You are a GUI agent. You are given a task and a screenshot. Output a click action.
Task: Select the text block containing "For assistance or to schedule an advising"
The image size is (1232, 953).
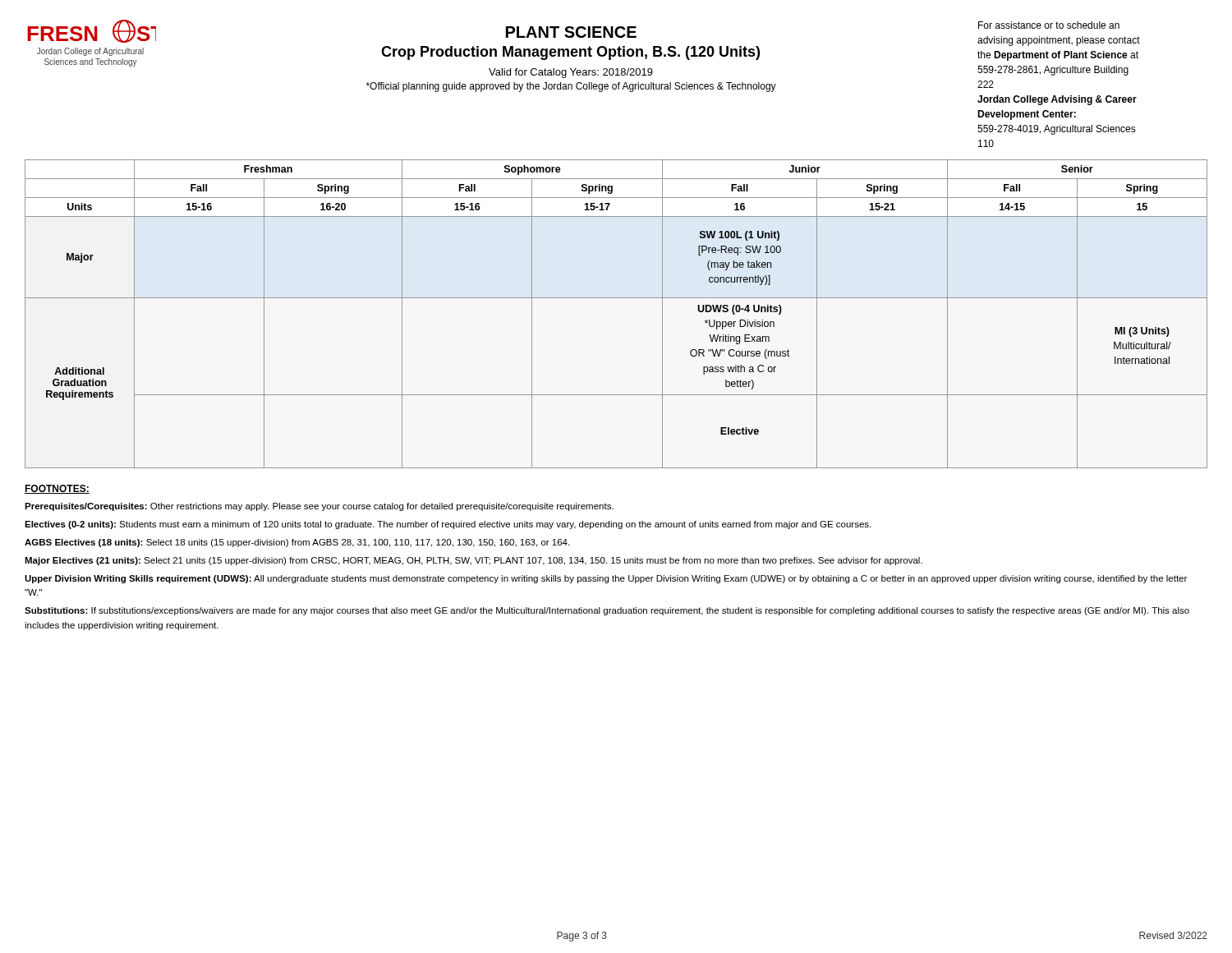pyautogui.click(x=1058, y=85)
